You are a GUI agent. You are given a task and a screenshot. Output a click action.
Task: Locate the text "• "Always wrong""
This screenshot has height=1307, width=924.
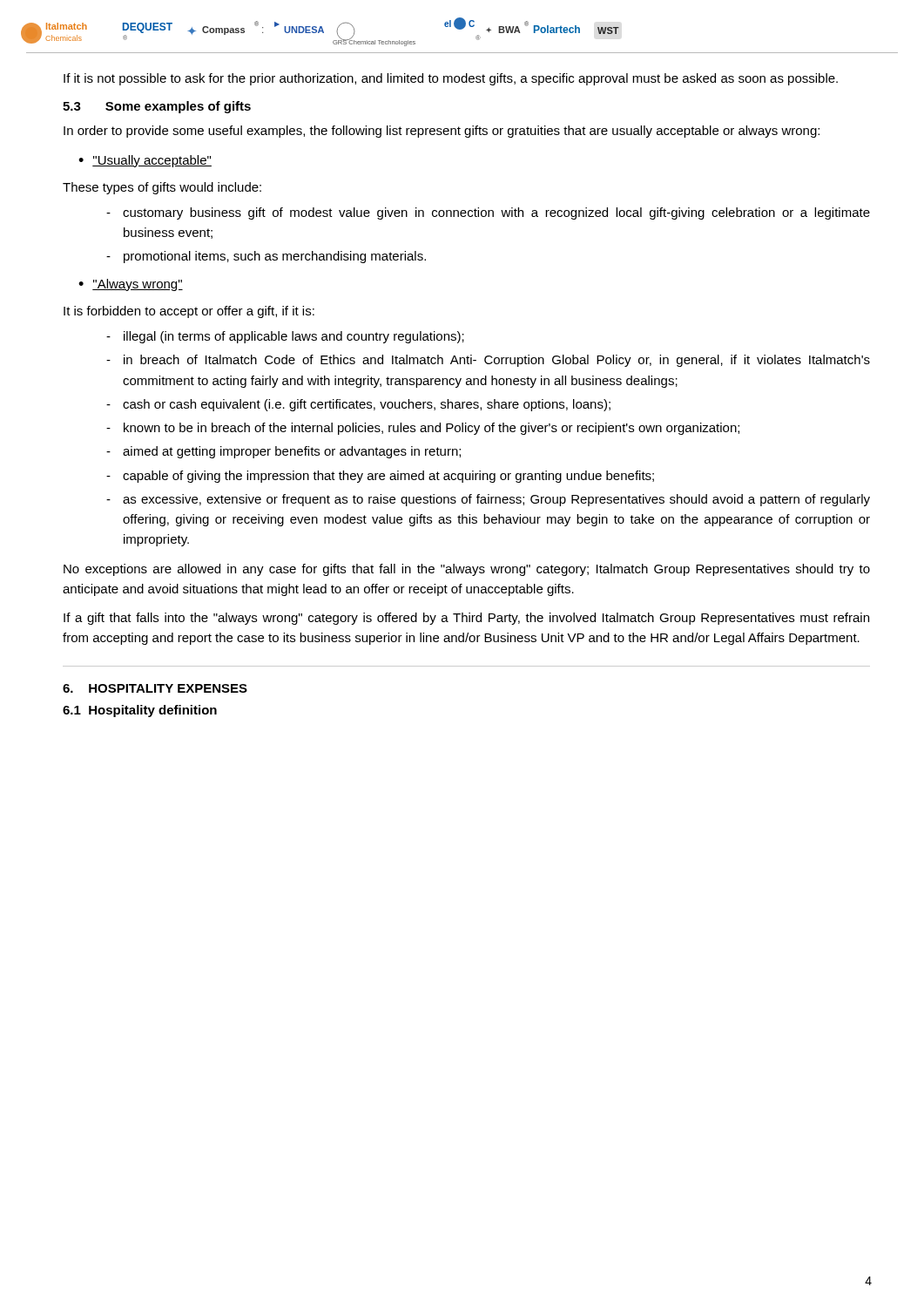tap(130, 284)
